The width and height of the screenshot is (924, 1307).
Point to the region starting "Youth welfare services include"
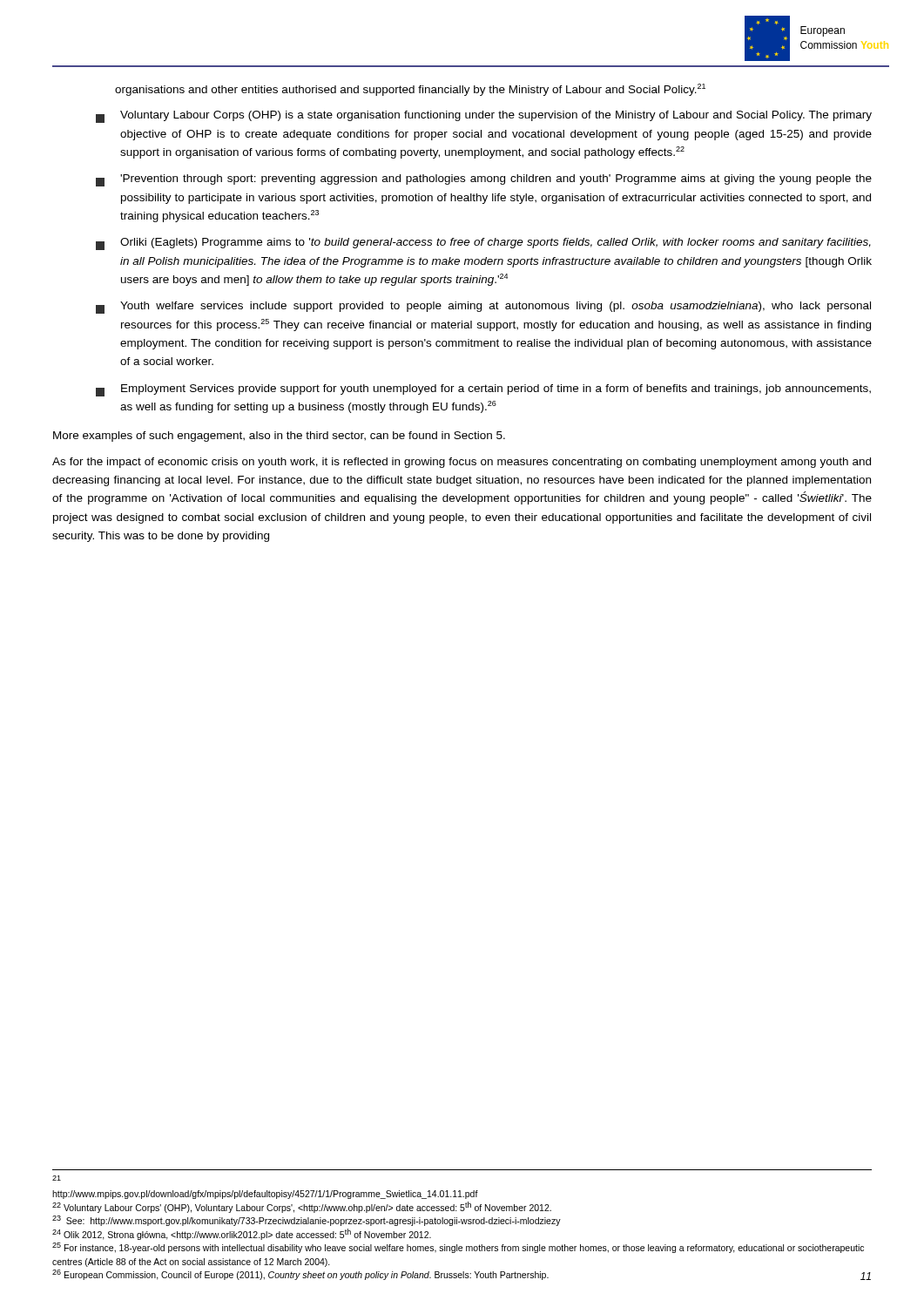click(x=484, y=334)
